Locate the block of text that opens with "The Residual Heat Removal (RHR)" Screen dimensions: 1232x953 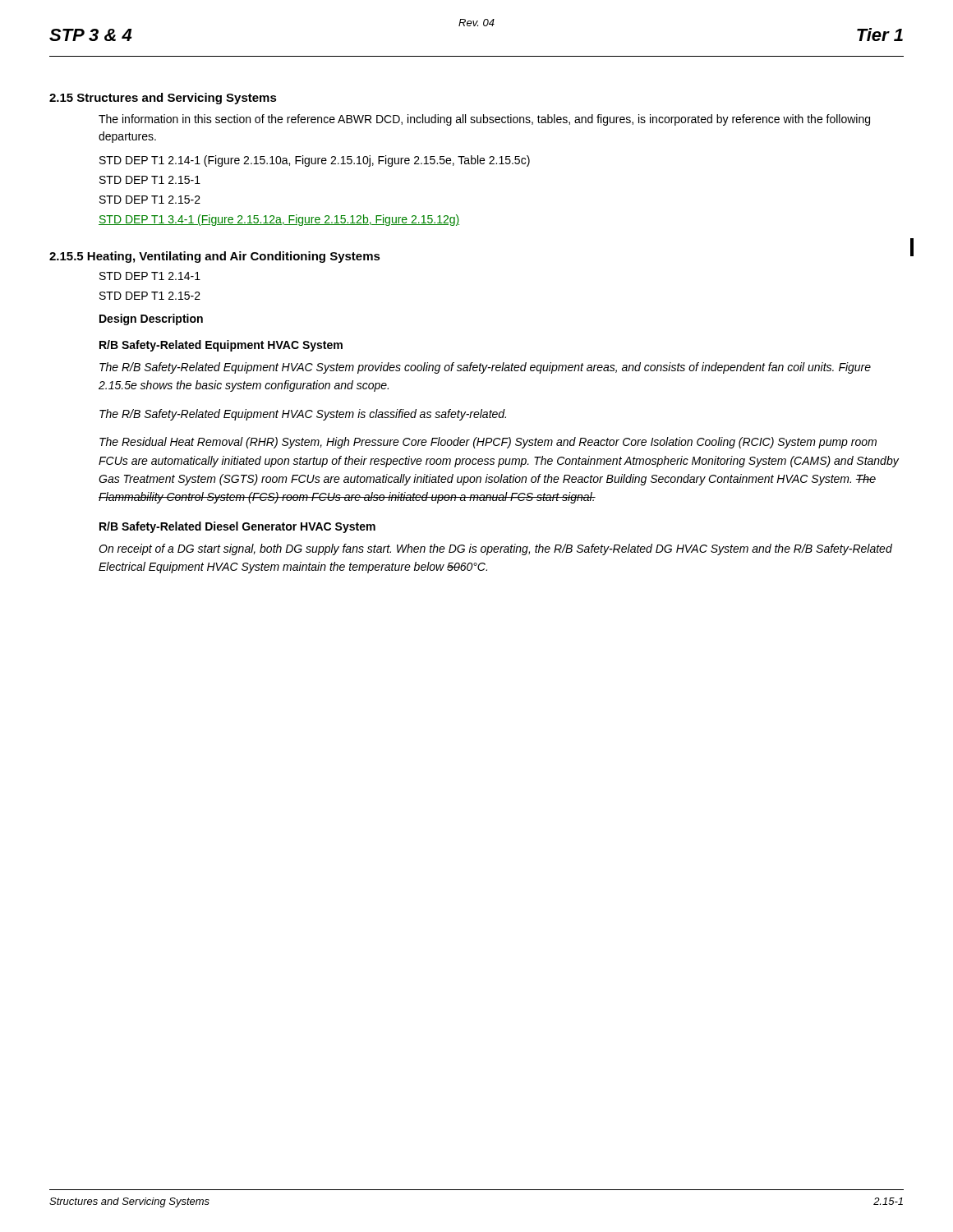pos(499,470)
